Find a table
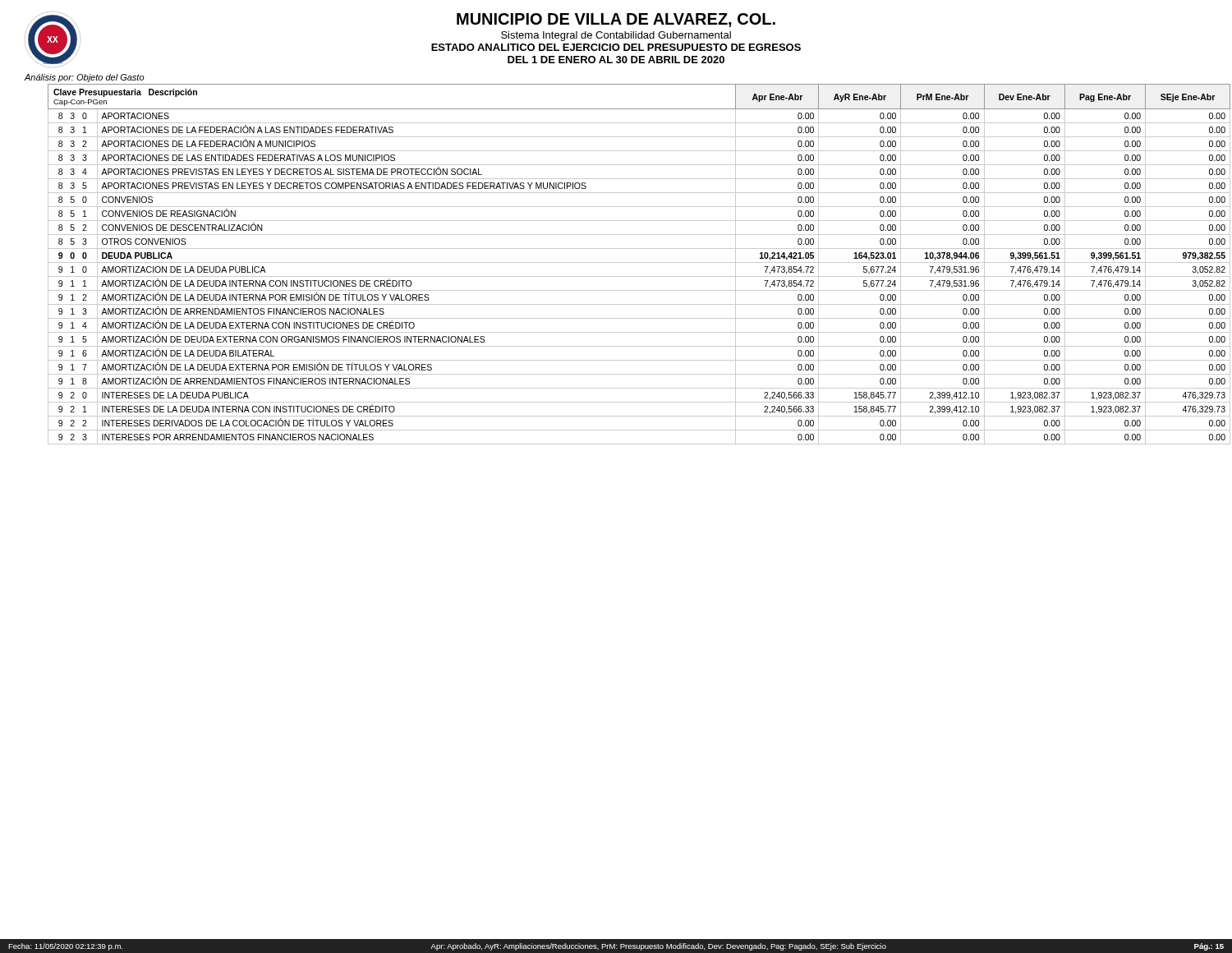Image resolution: width=1232 pixels, height=953 pixels. pyautogui.click(x=616, y=264)
